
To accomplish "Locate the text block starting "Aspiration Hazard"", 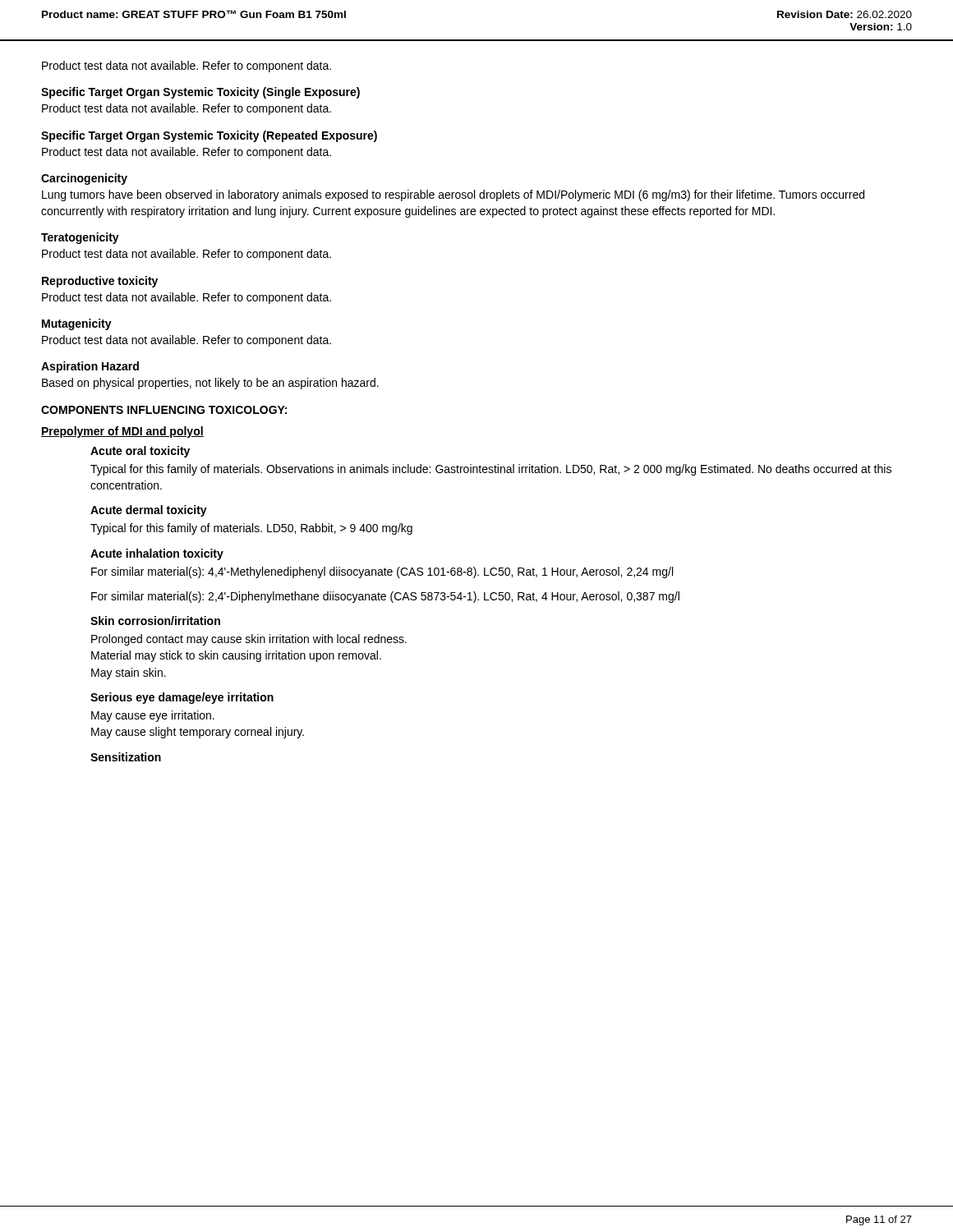I will coord(90,367).
